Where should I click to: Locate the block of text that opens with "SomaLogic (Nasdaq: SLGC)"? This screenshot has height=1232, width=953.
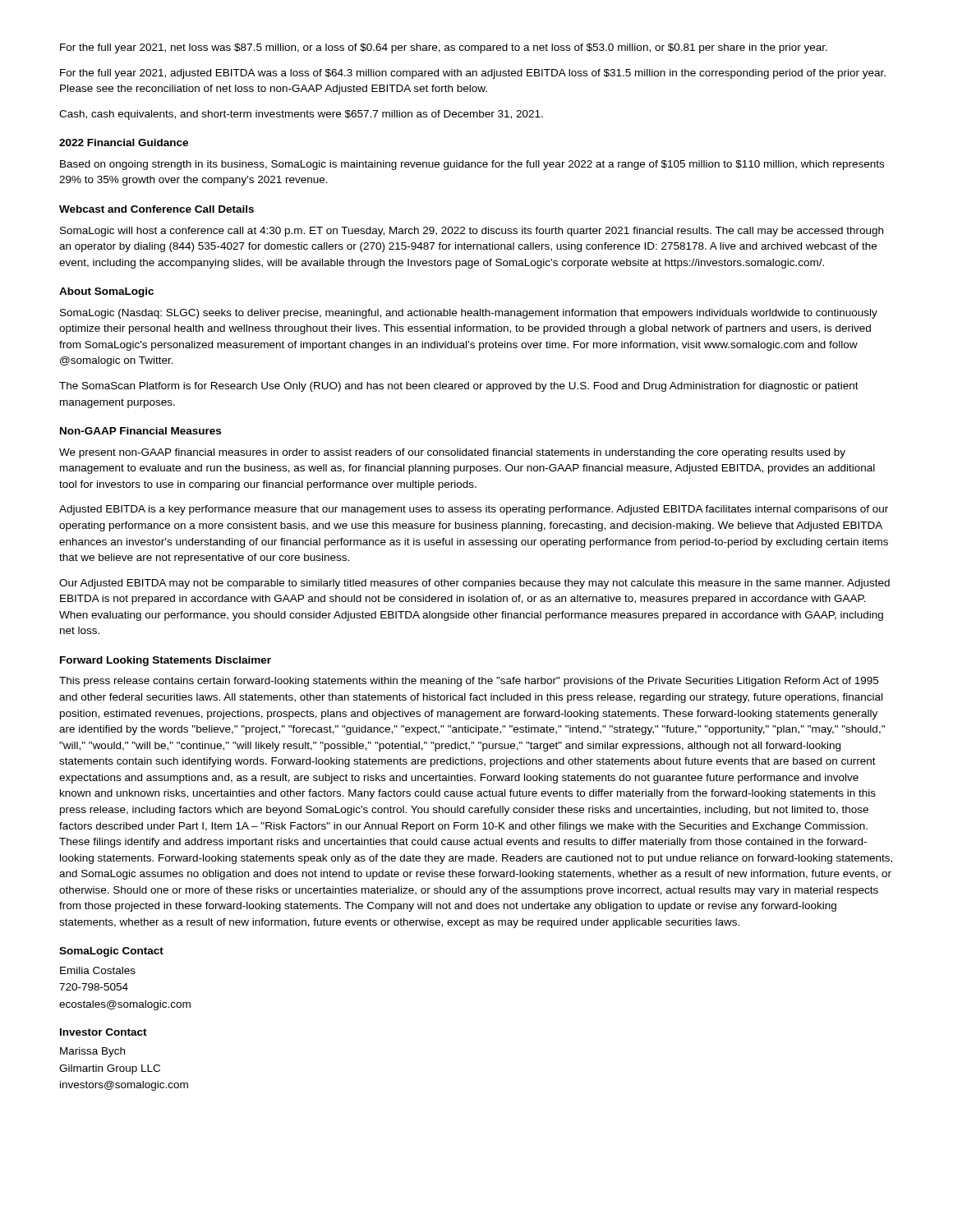coord(468,336)
